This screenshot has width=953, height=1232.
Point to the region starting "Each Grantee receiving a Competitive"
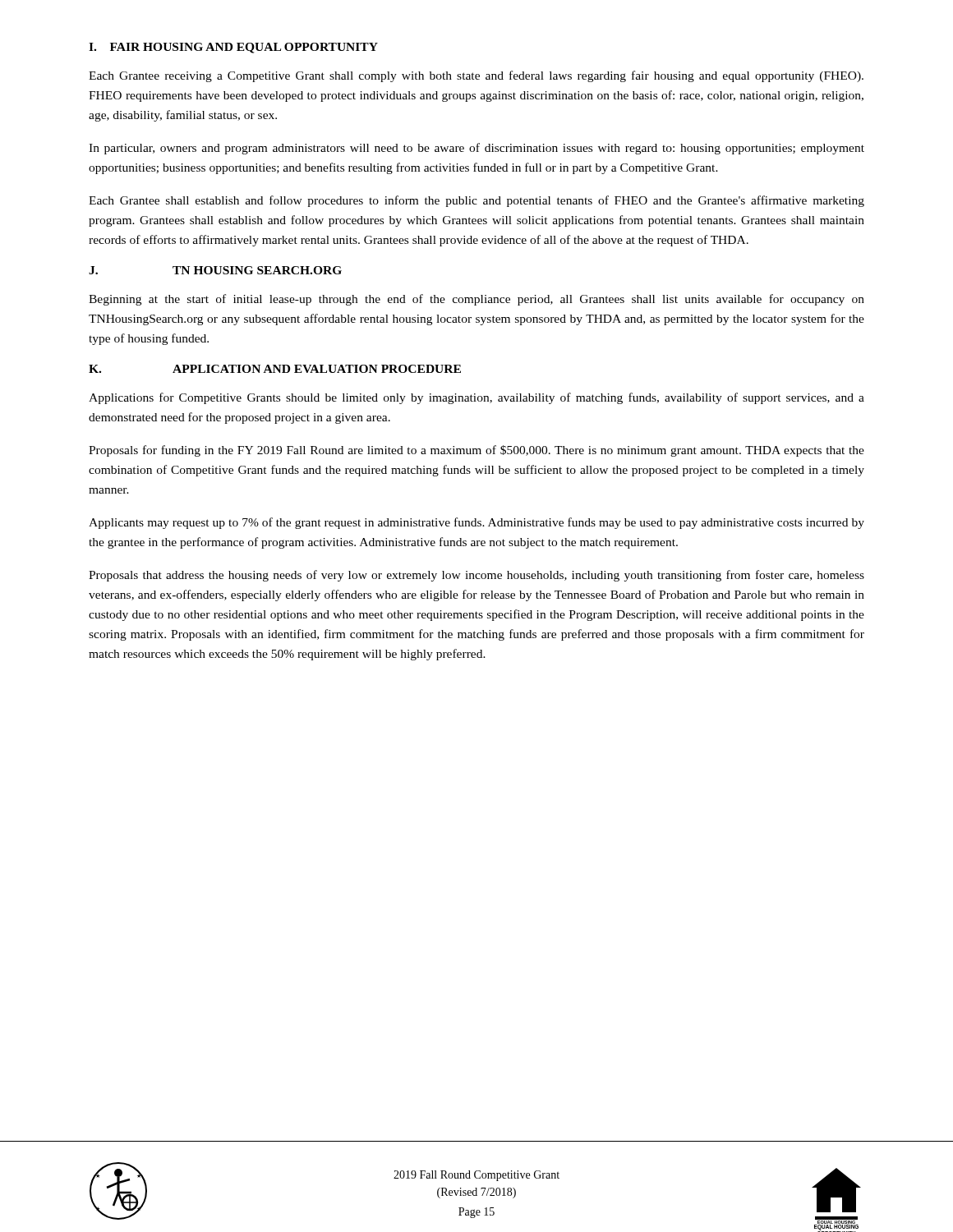(476, 95)
